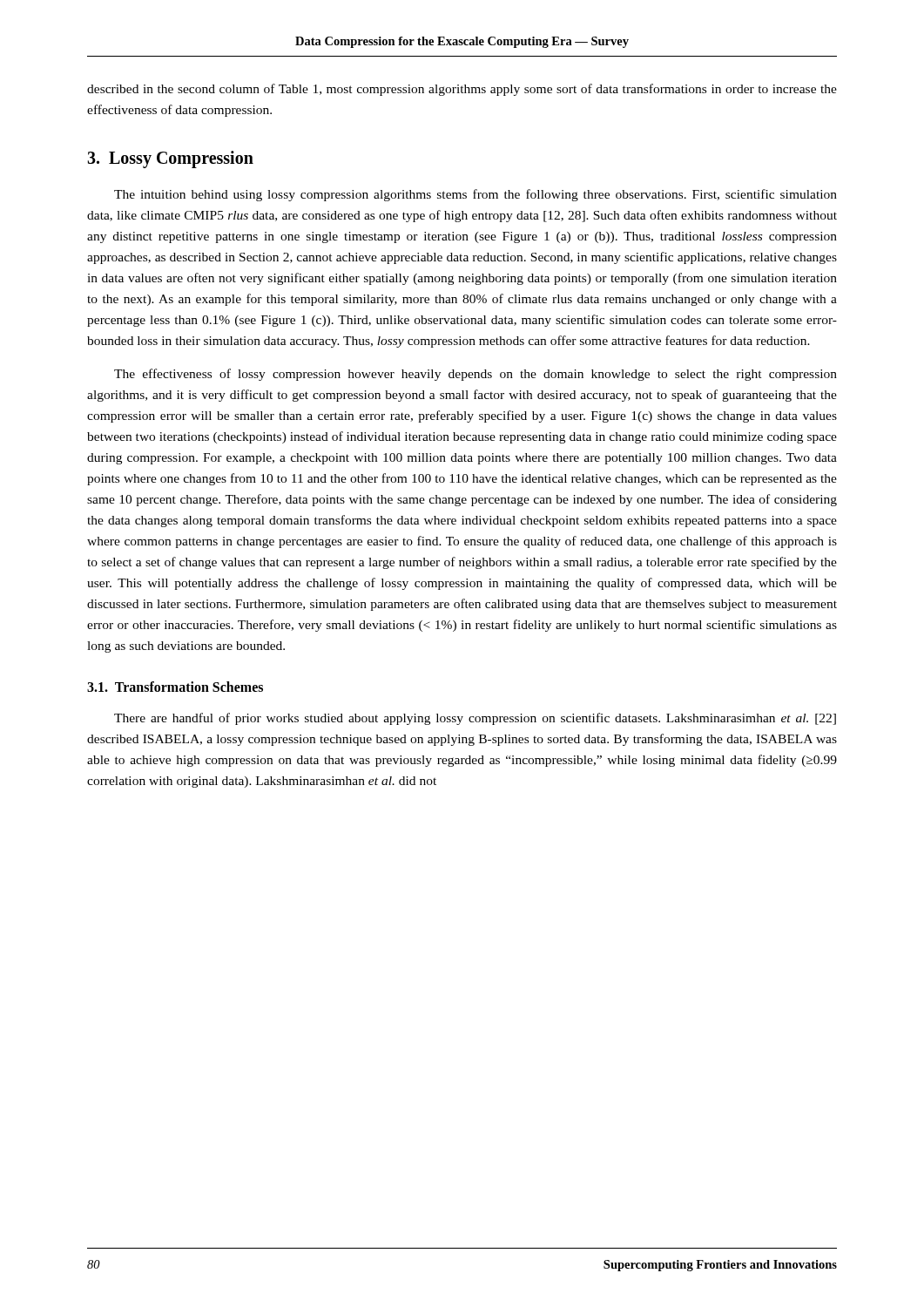Click on the region starting "The intuition behind using"

click(462, 268)
